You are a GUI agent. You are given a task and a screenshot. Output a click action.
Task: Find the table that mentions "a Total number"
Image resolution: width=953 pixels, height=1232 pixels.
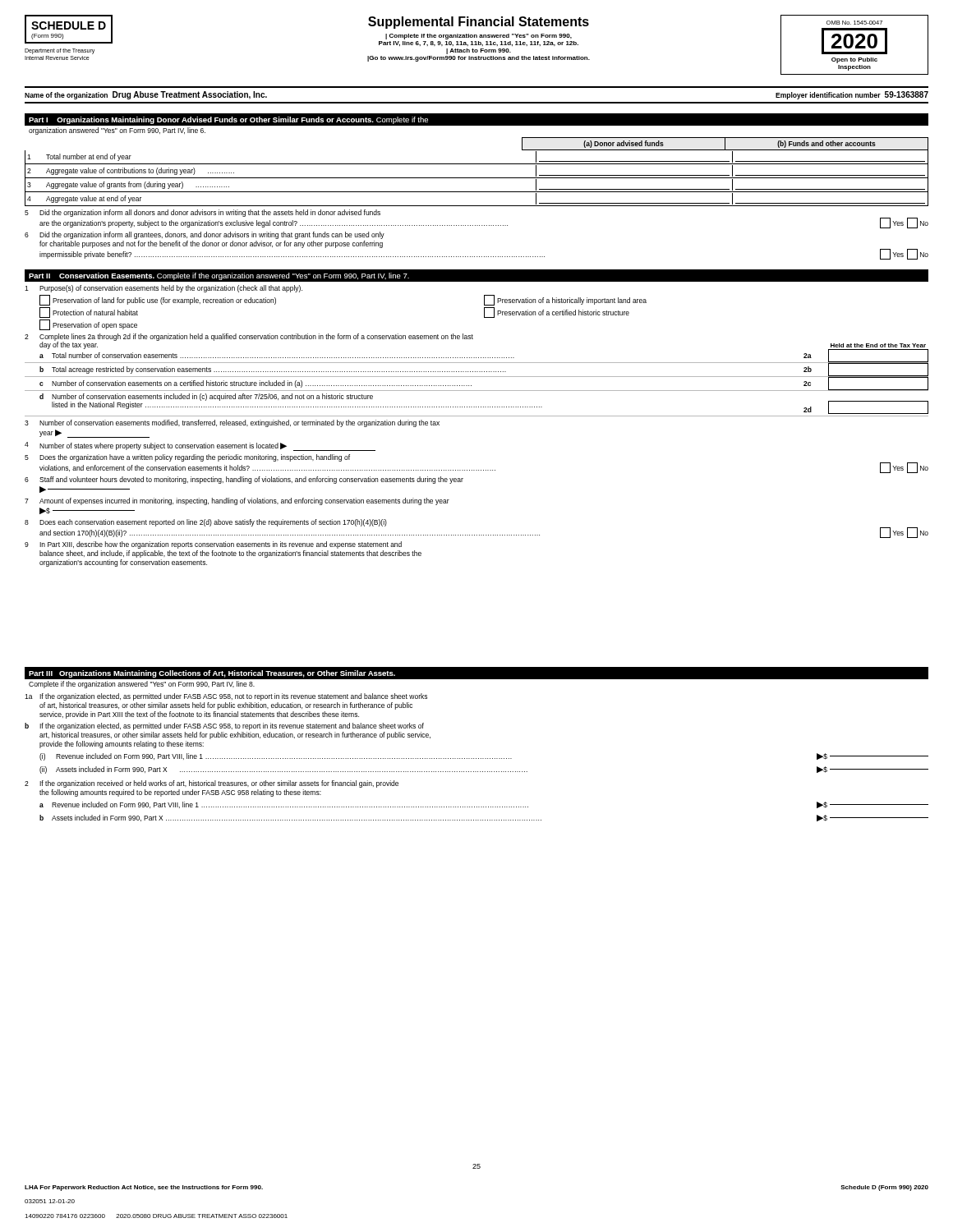[476, 383]
